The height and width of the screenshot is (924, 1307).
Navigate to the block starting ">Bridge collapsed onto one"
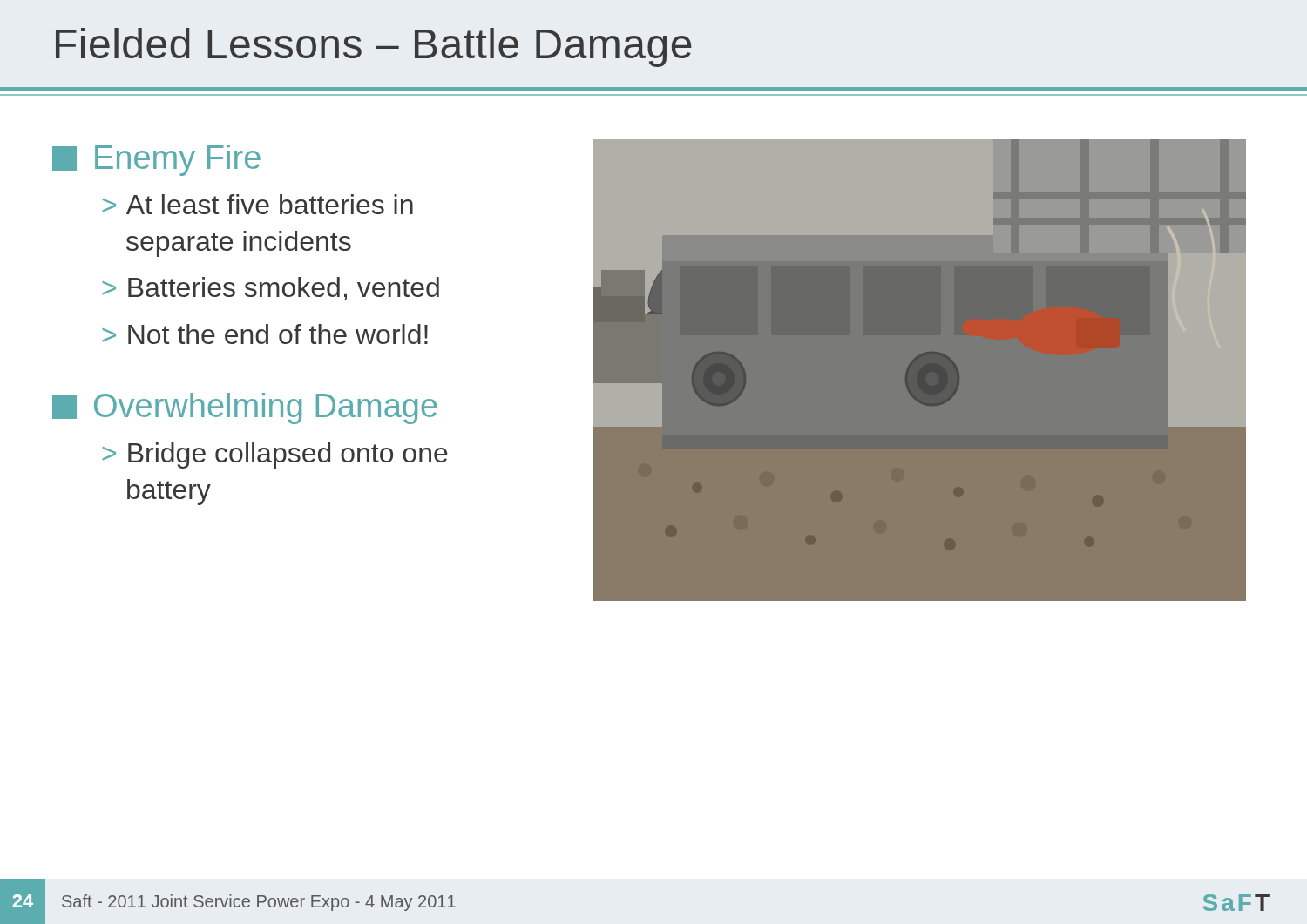click(275, 471)
